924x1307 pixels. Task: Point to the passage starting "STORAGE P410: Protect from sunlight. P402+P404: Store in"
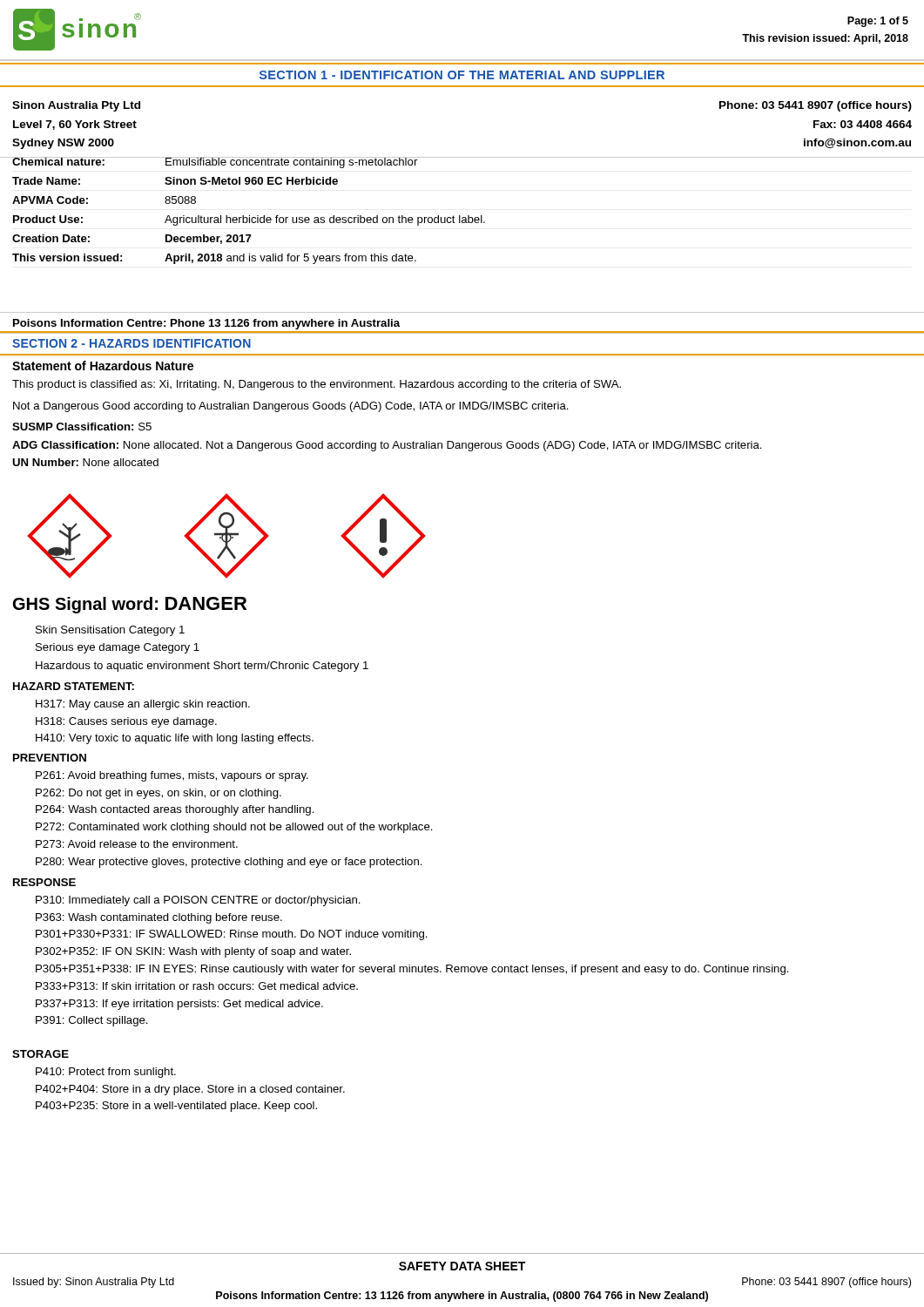click(40, 1054)
